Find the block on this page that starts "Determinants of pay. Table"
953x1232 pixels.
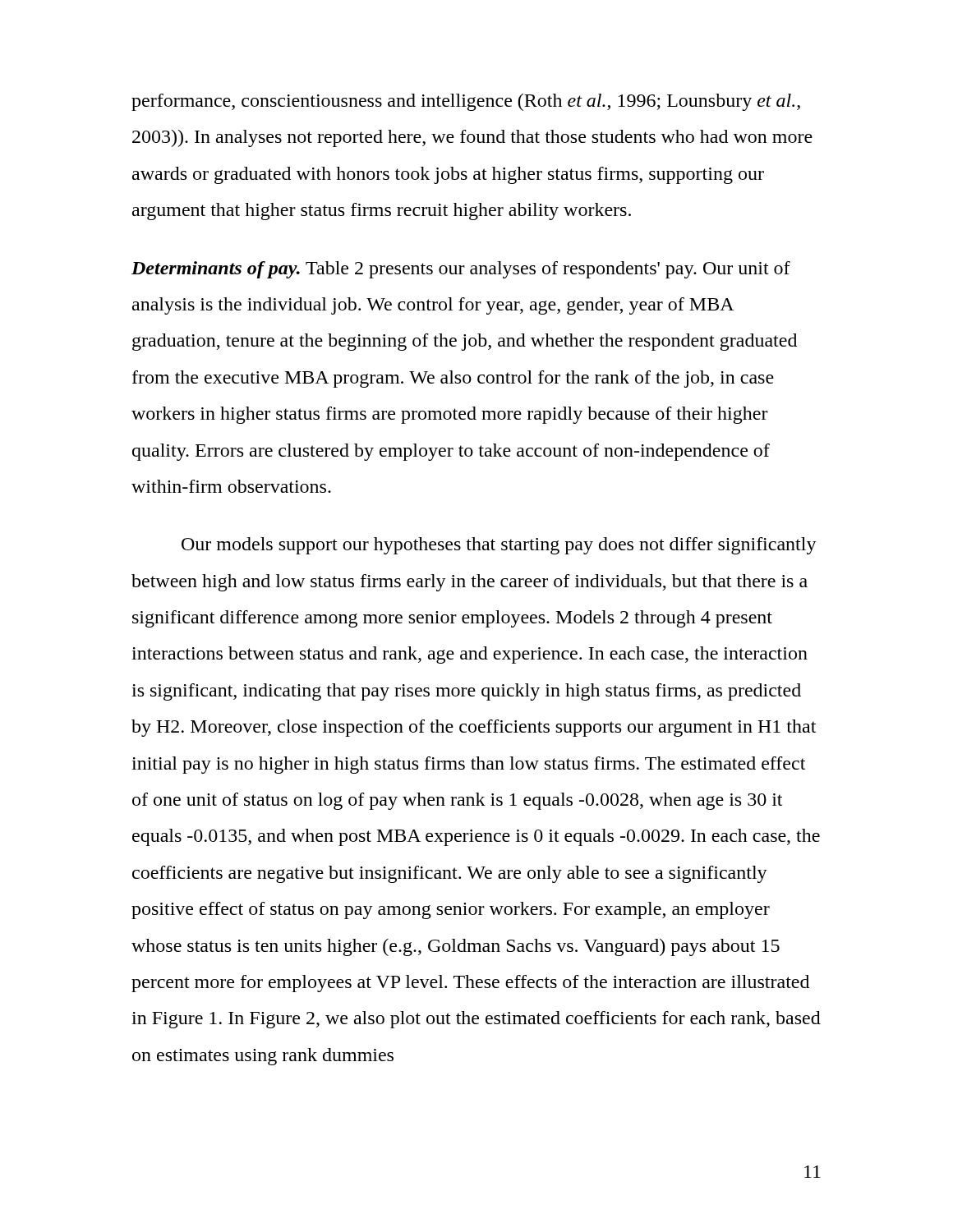click(464, 377)
